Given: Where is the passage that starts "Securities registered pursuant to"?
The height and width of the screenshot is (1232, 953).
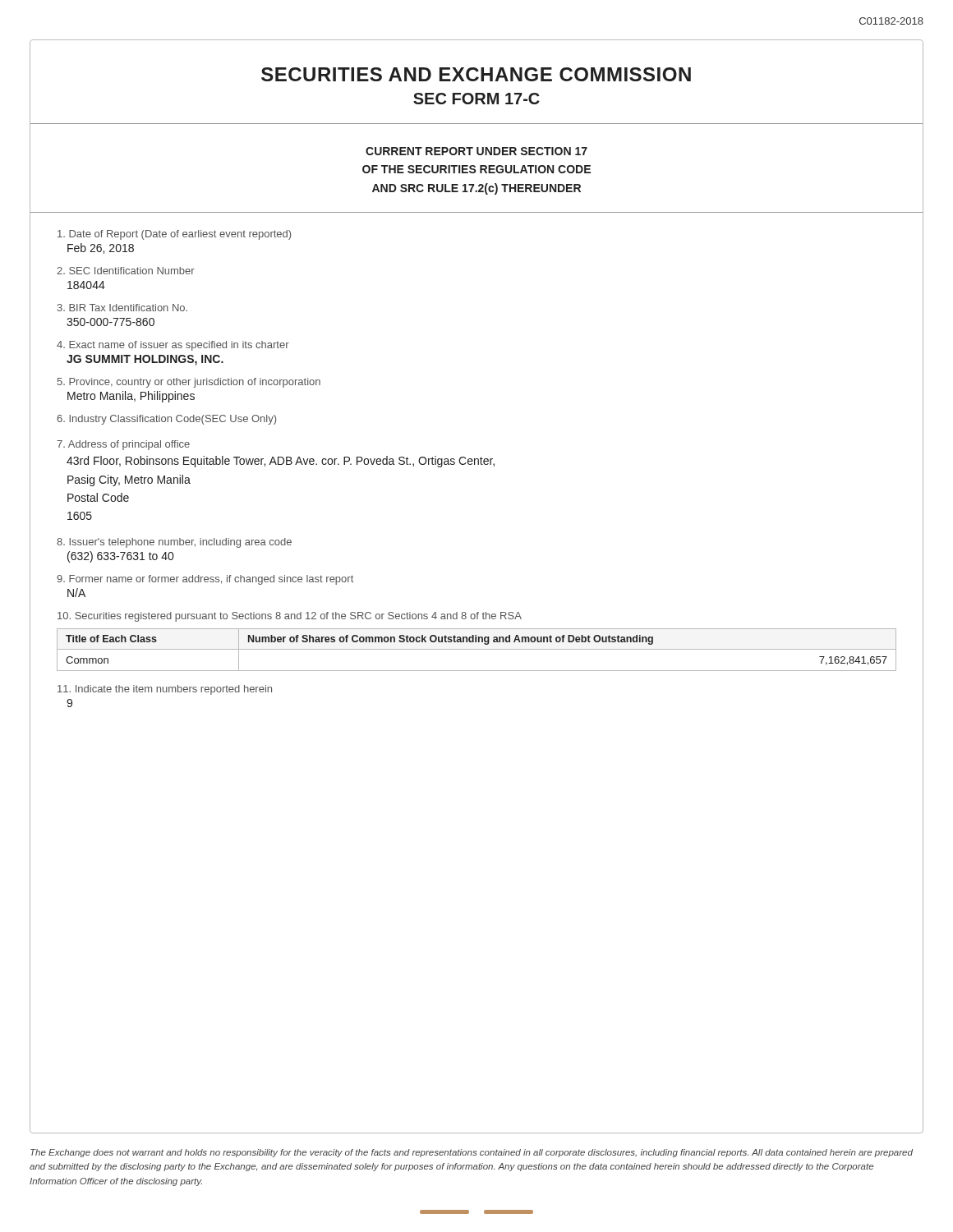Looking at the screenshot, I should click(476, 615).
